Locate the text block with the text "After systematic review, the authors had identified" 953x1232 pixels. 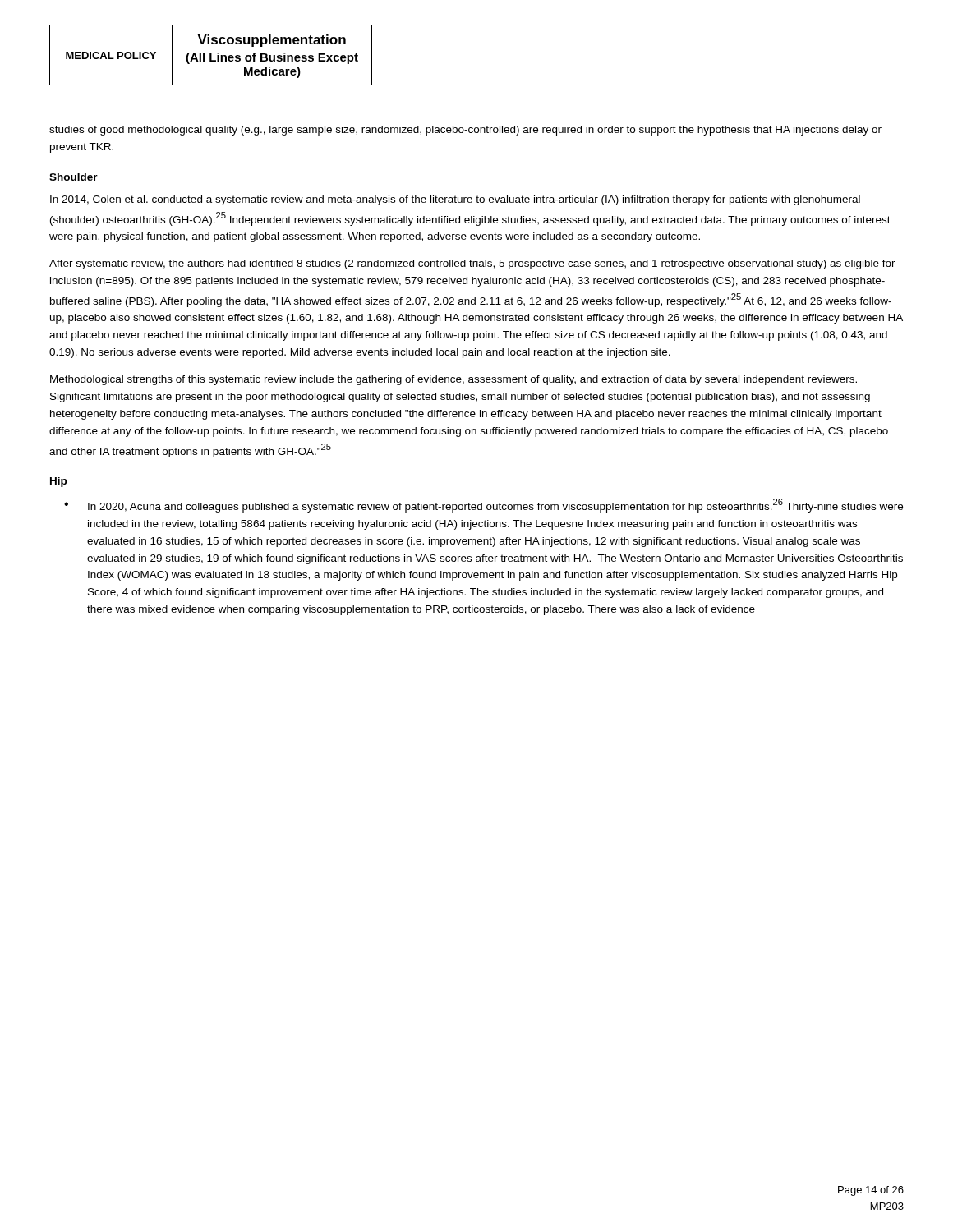click(476, 308)
